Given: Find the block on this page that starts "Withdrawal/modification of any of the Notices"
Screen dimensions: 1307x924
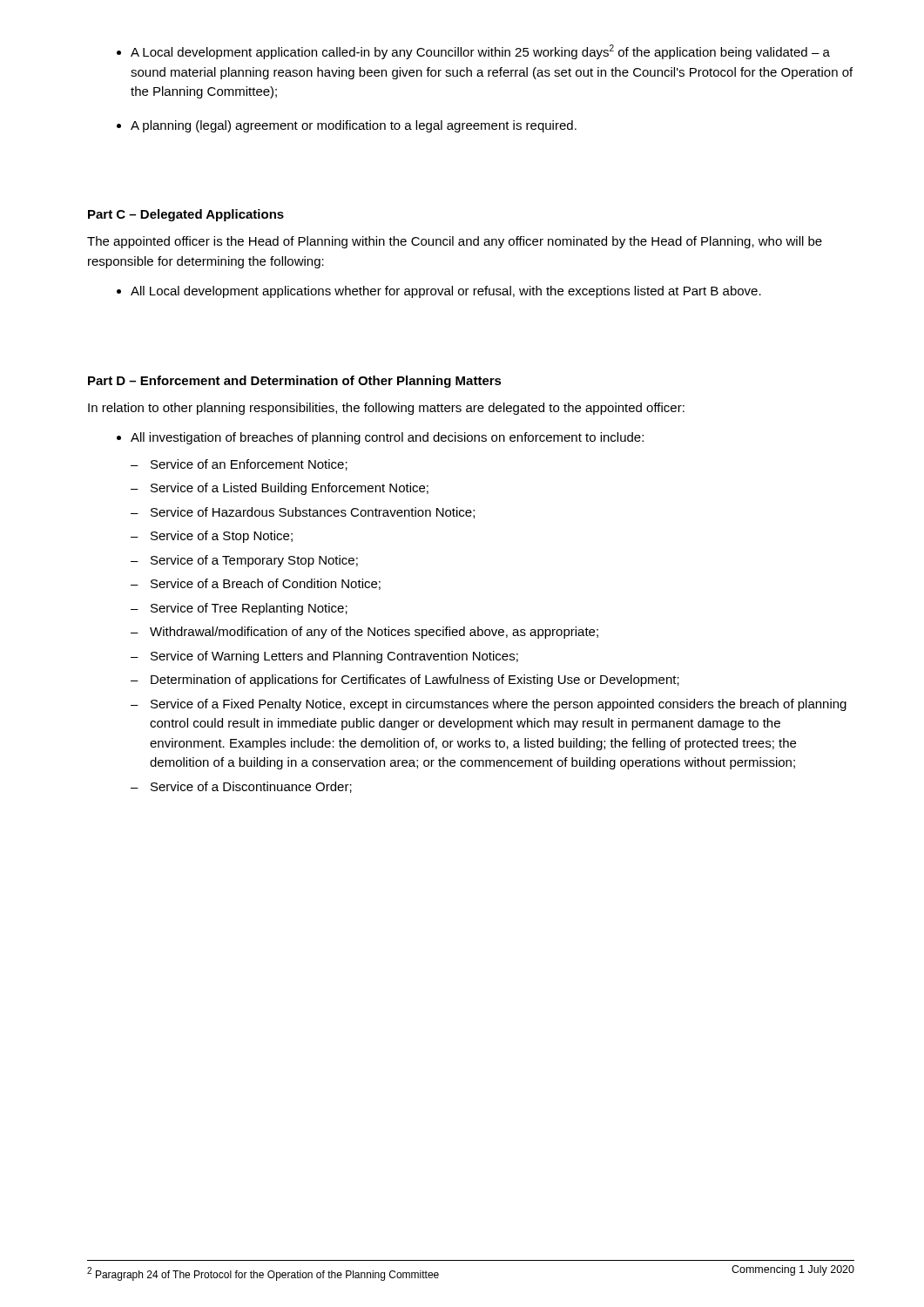Looking at the screenshot, I should 374,631.
